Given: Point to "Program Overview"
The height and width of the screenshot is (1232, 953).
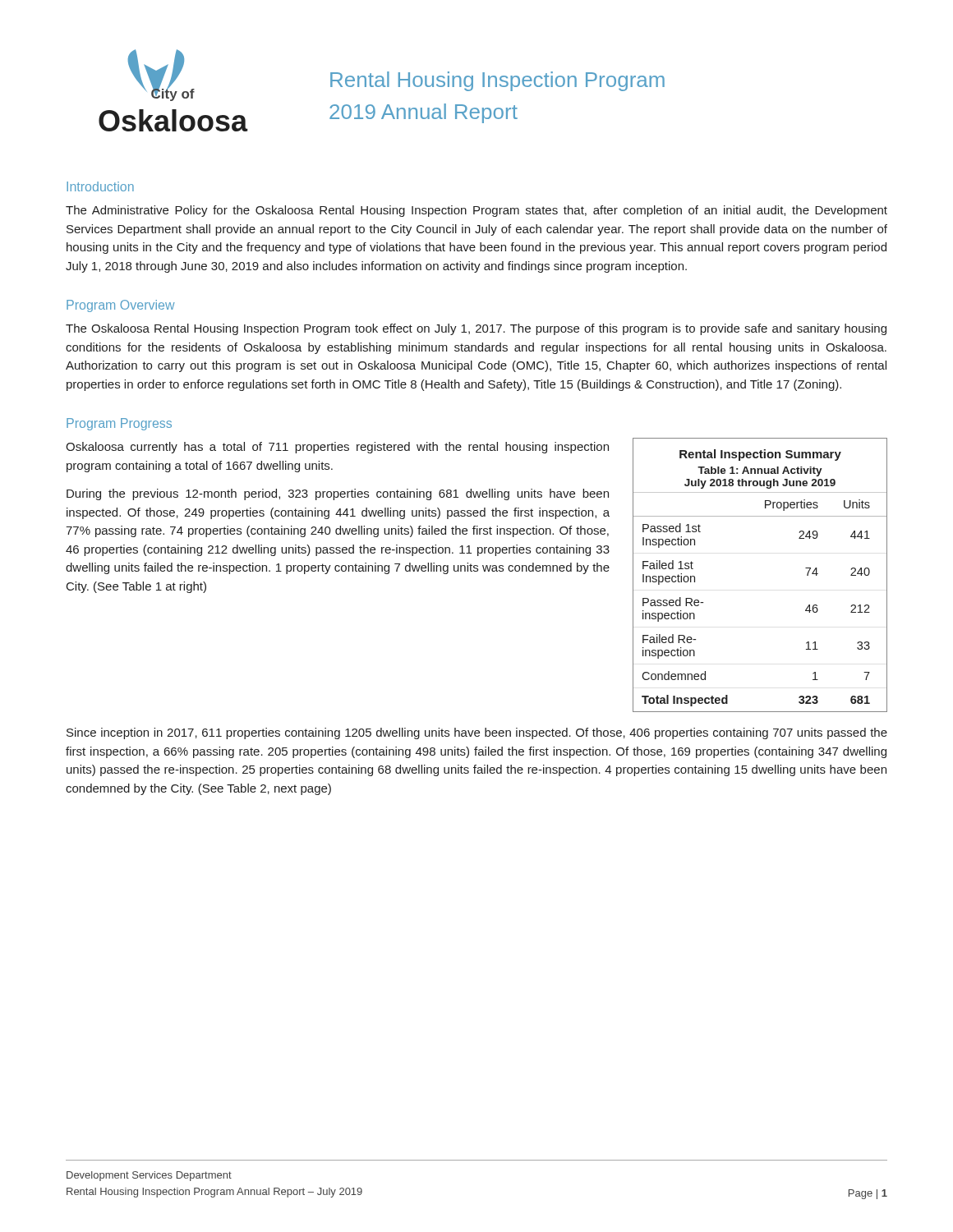Looking at the screenshot, I should pyautogui.click(x=120, y=305).
